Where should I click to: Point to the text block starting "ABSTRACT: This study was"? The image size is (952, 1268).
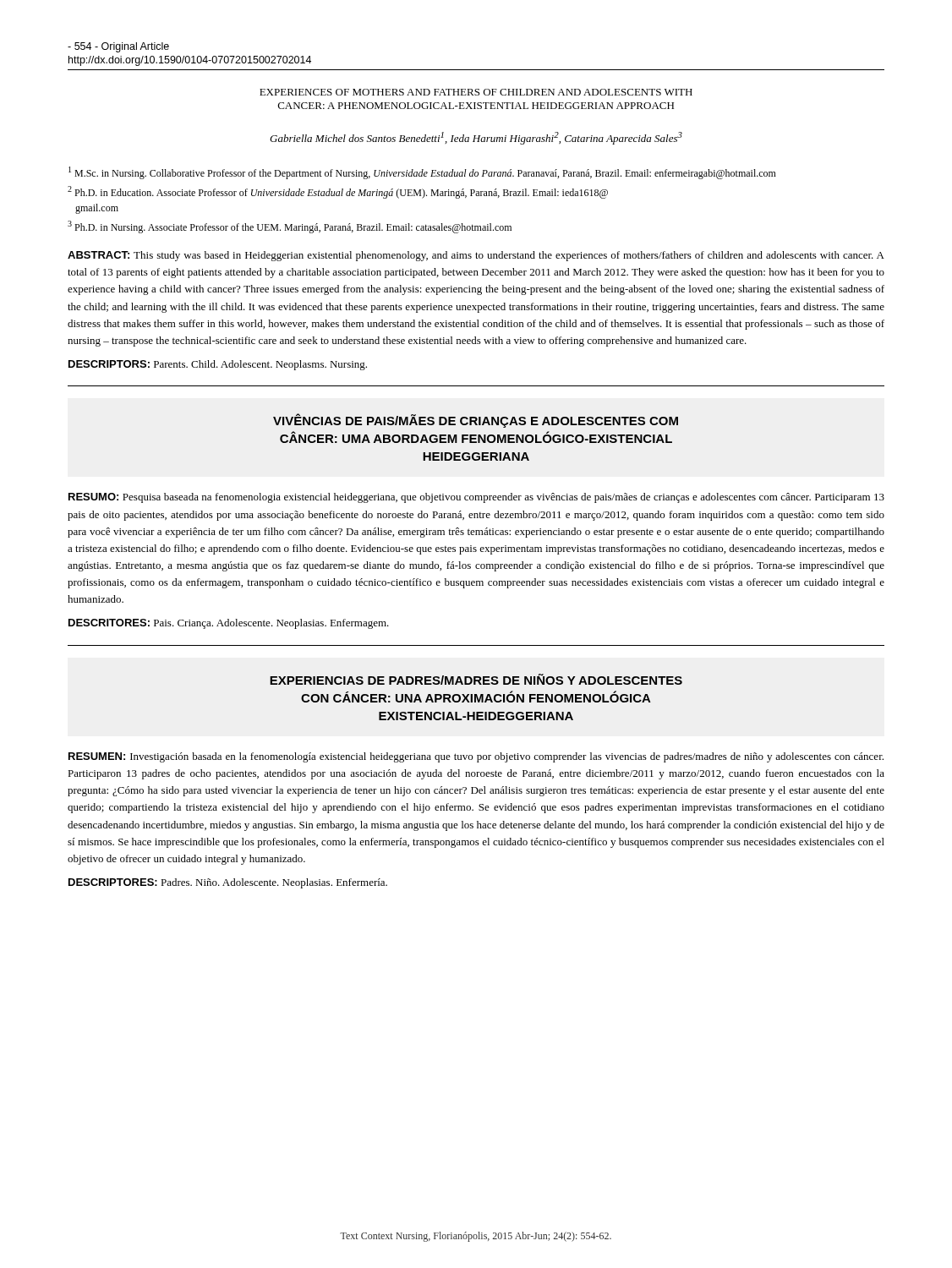476,298
